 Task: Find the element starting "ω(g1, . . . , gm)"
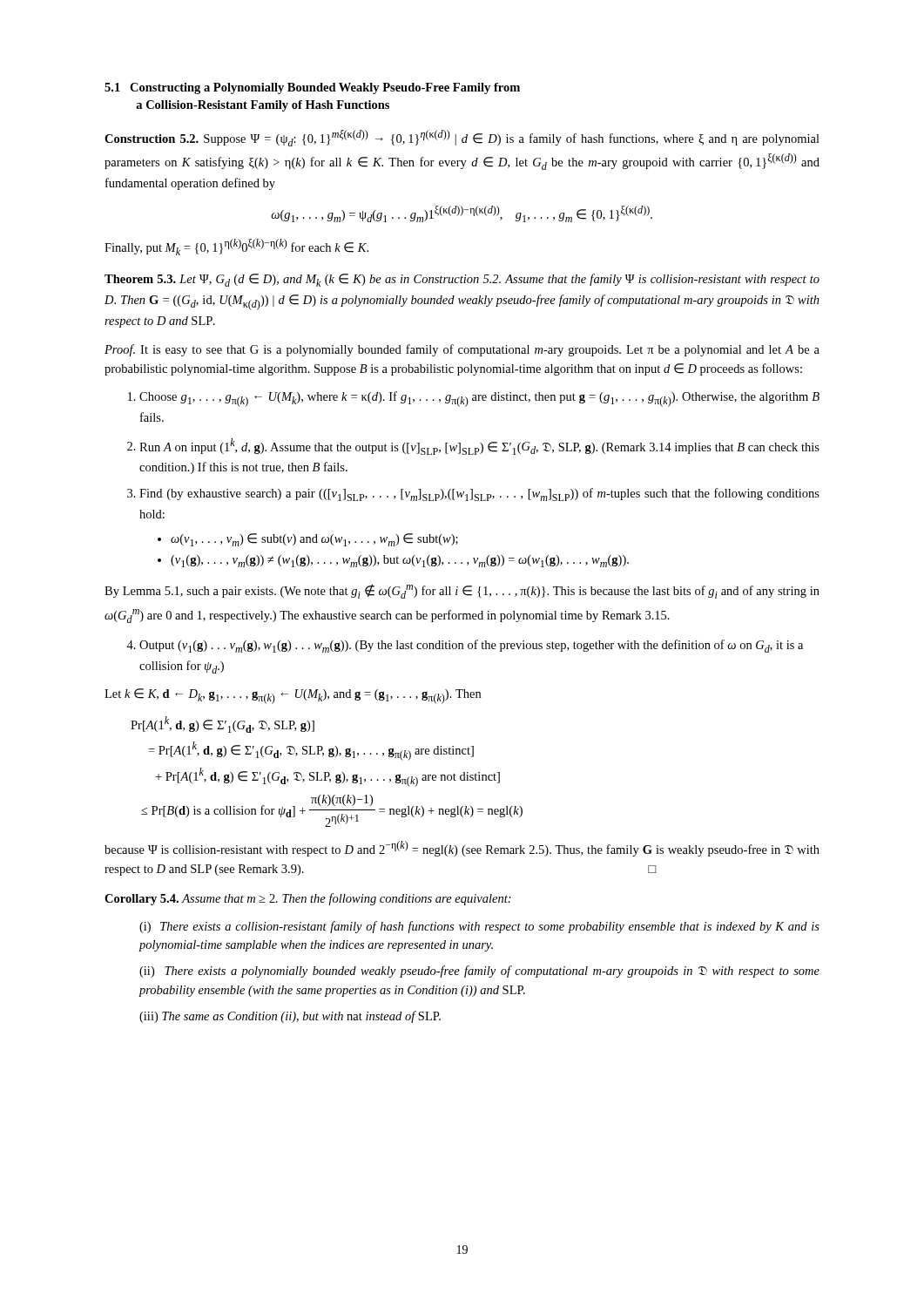click(x=462, y=214)
